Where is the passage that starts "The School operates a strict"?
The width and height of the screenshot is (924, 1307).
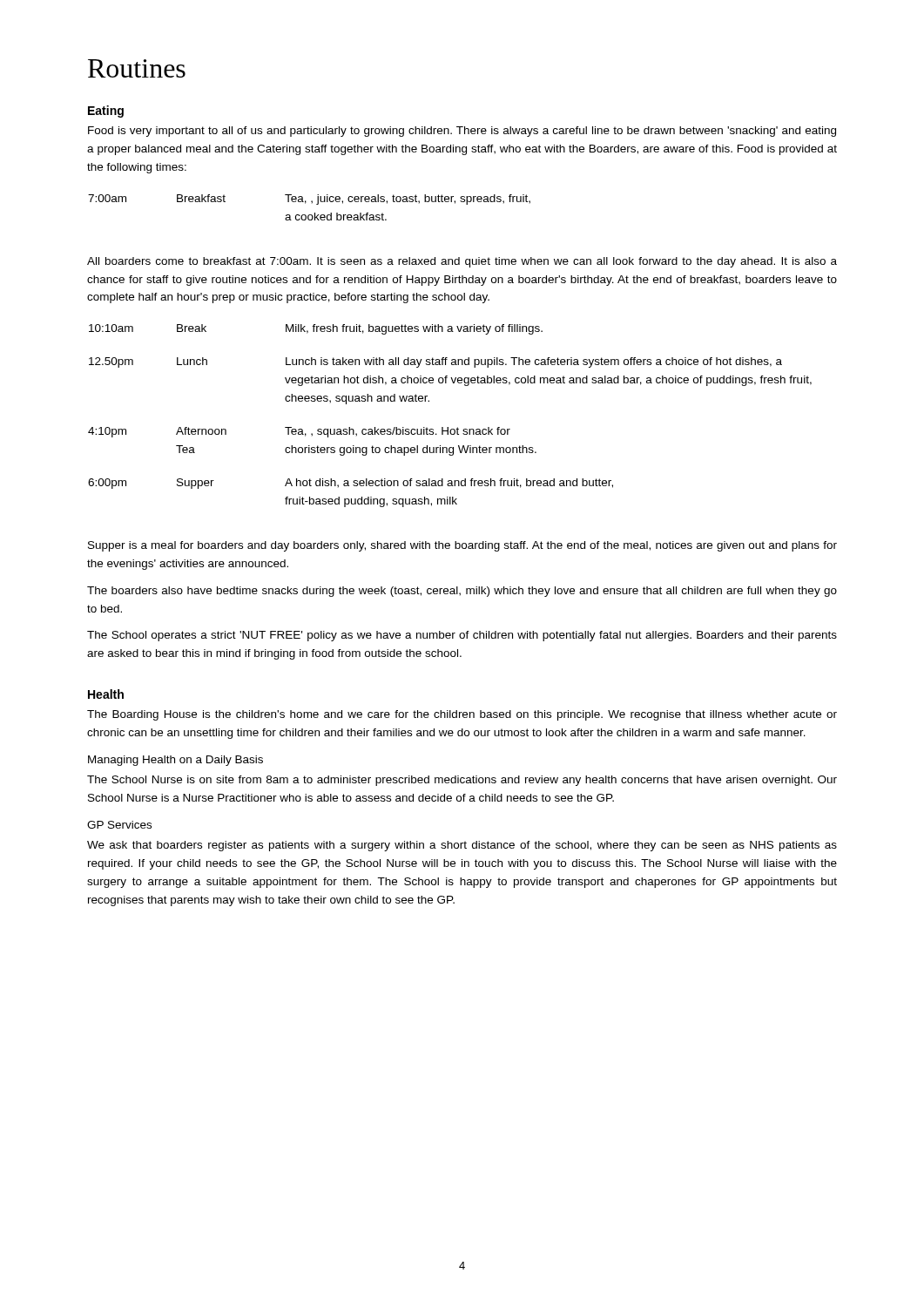coord(462,644)
